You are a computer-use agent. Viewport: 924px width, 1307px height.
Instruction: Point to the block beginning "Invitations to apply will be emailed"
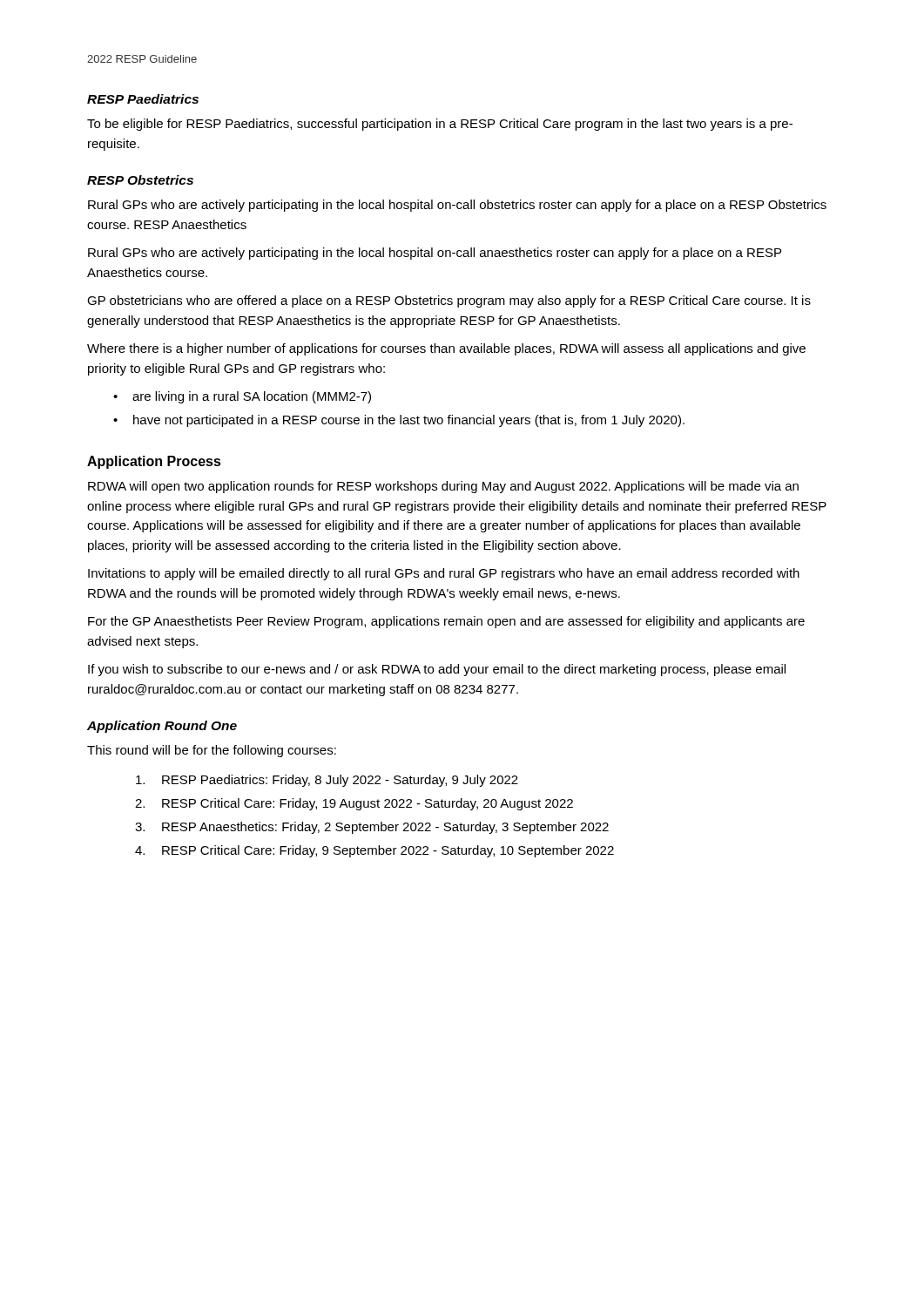tap(443, 583)
